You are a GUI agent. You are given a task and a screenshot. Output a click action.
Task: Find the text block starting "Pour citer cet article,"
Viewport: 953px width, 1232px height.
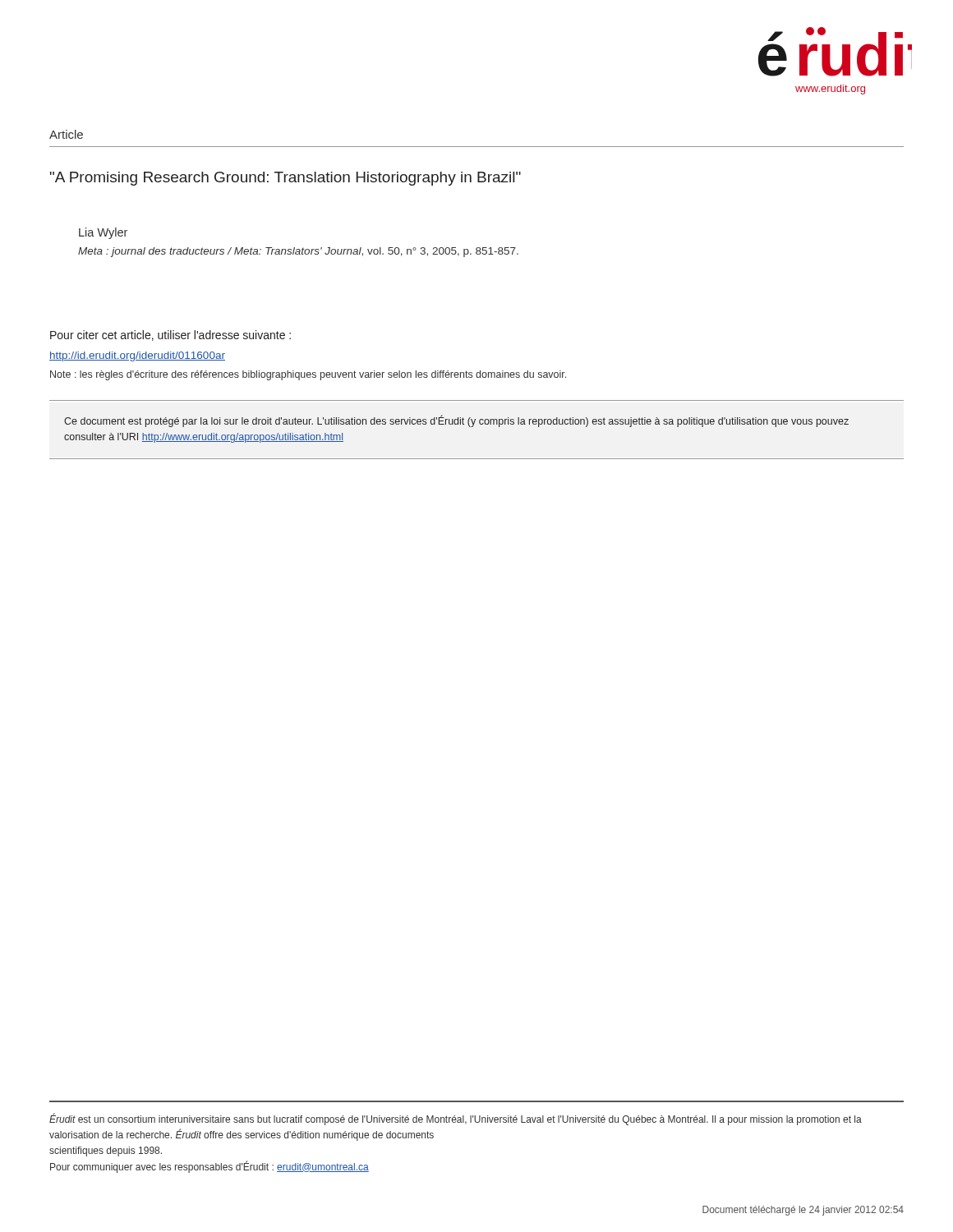(x=171, y=335)
